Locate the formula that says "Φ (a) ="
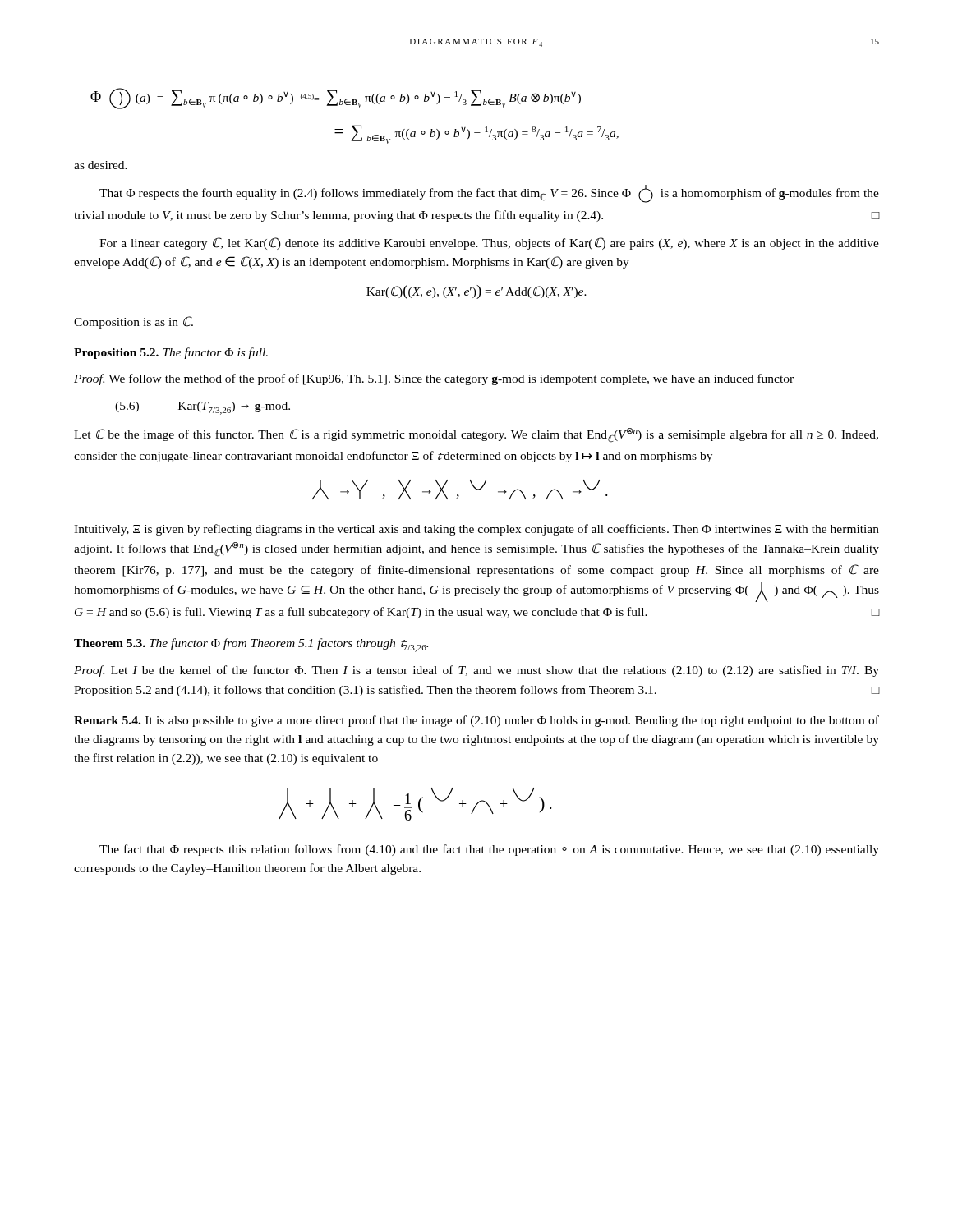Viewport: 953px width, 1232px height. pyautogui.click(x=476, y=115)
